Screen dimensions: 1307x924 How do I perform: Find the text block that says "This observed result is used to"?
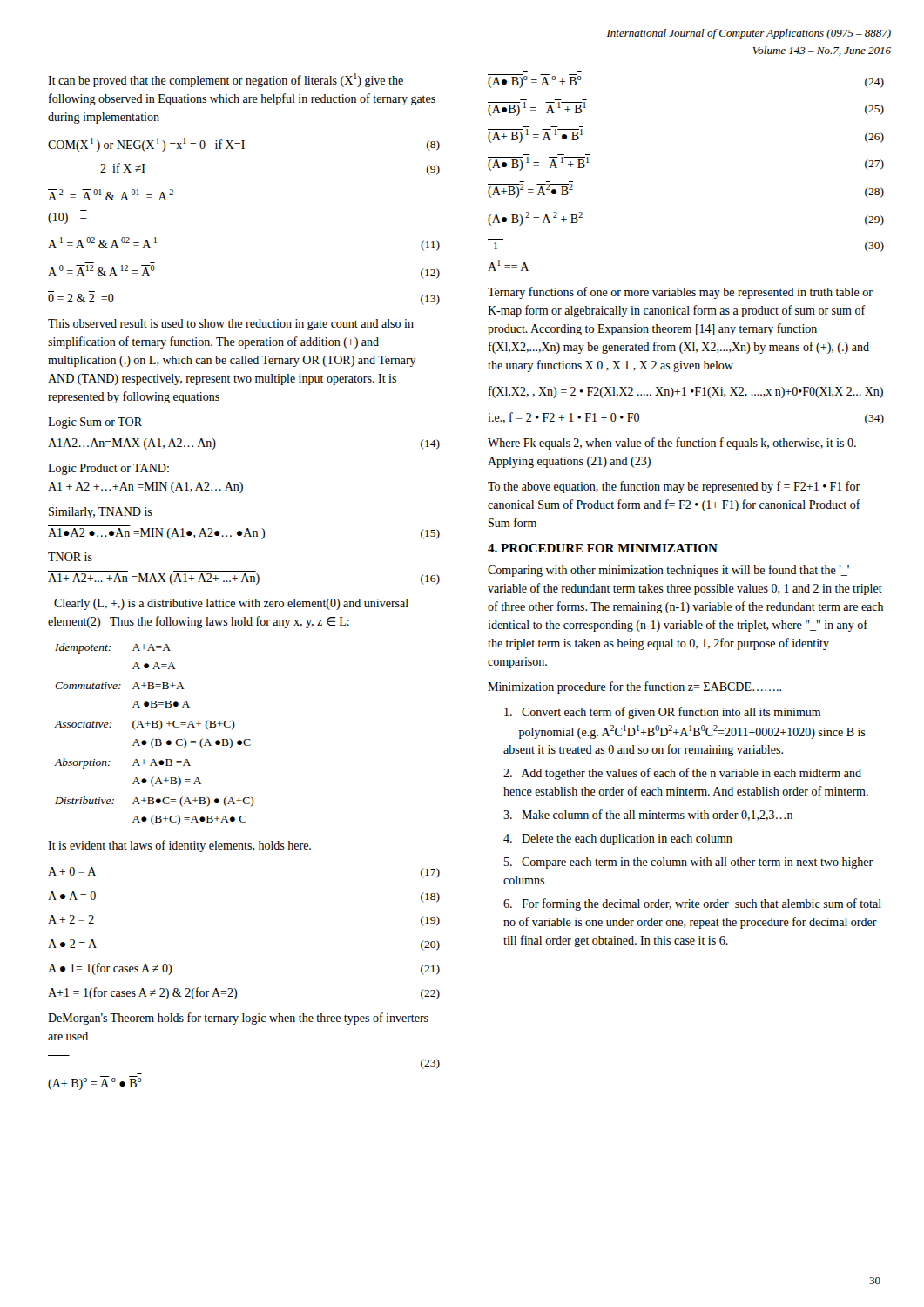click(232, 360)
